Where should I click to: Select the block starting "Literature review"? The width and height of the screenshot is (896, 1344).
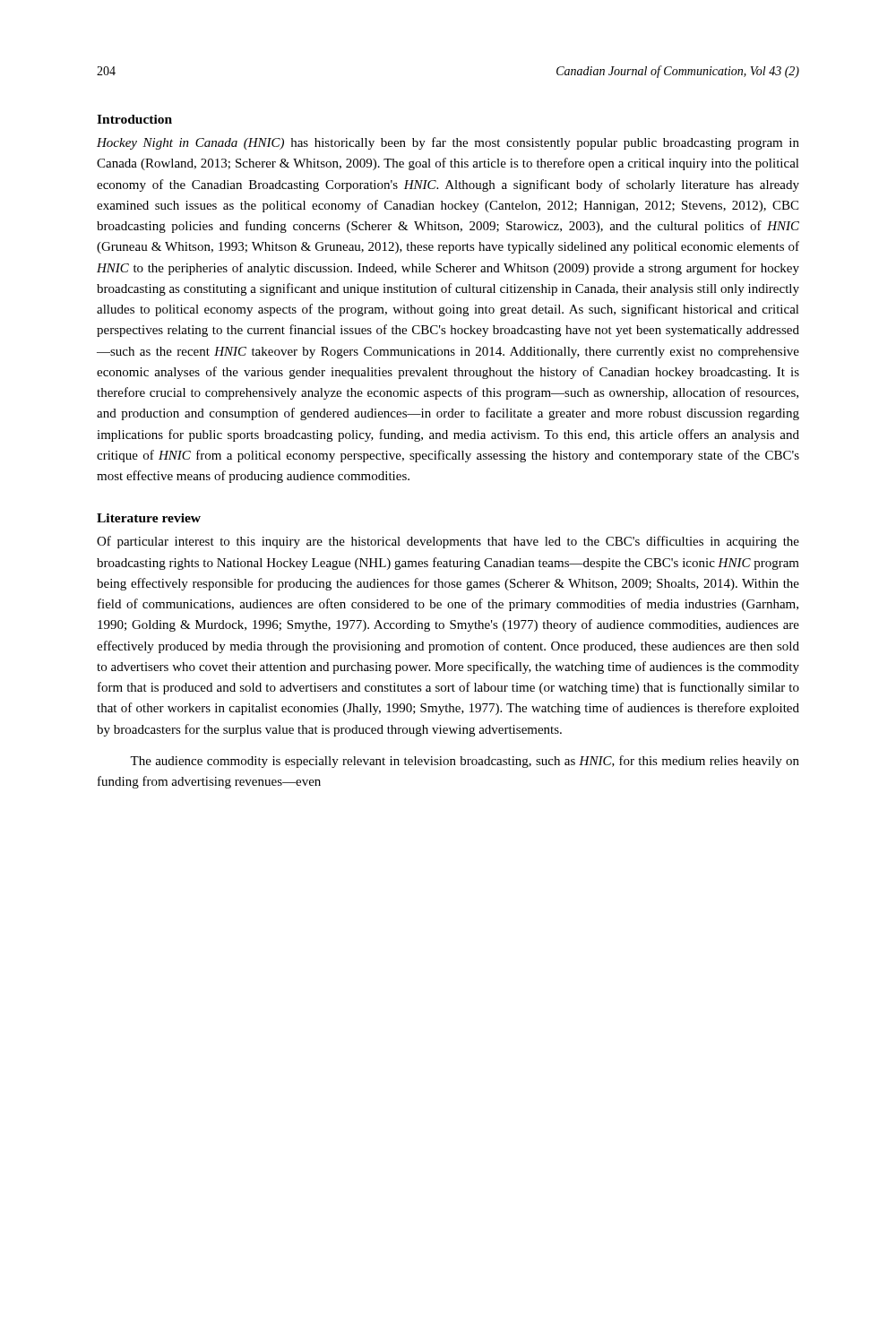coord(149,518)
